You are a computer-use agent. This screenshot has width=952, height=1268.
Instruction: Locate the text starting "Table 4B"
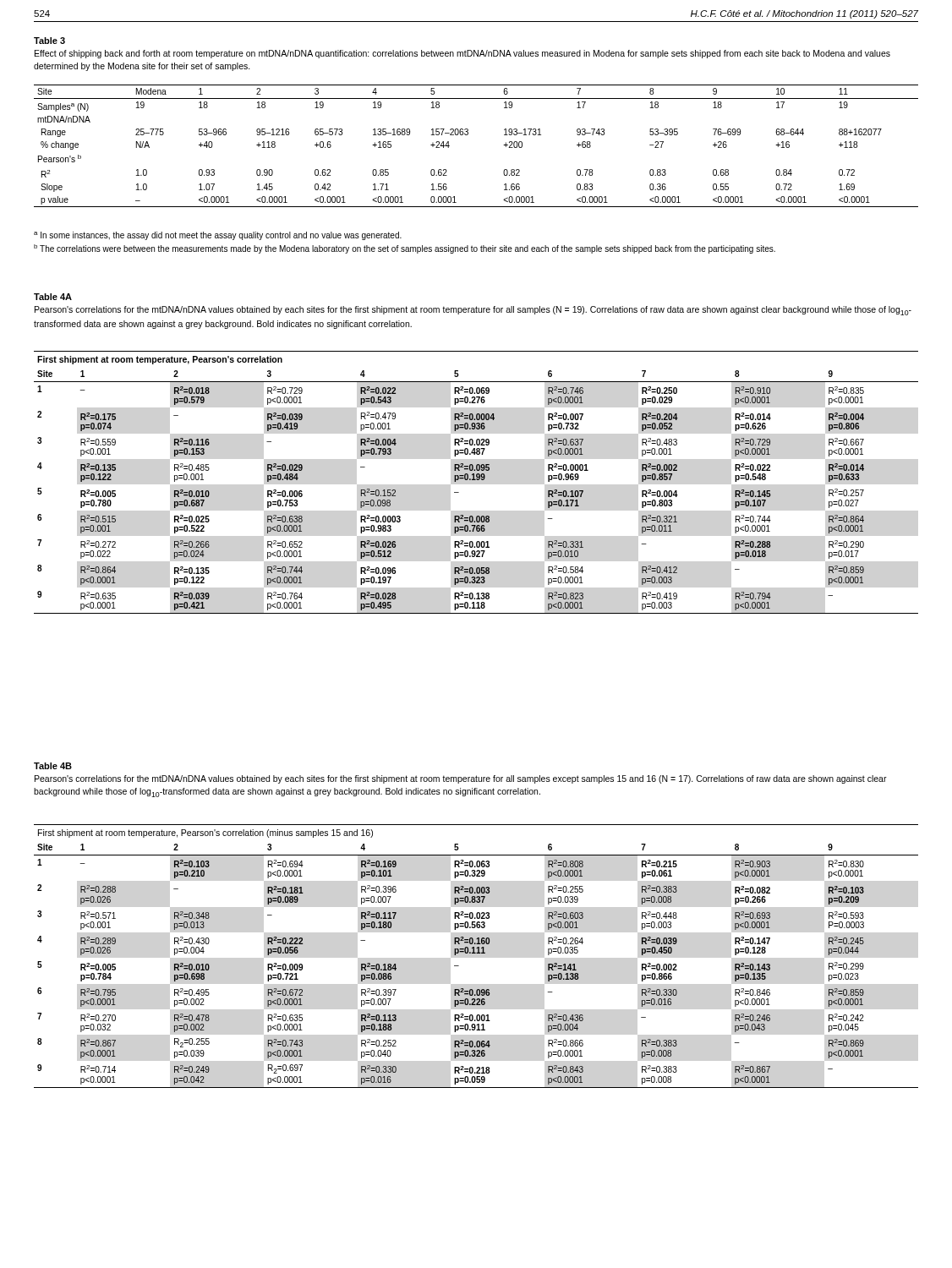point(53,766)
